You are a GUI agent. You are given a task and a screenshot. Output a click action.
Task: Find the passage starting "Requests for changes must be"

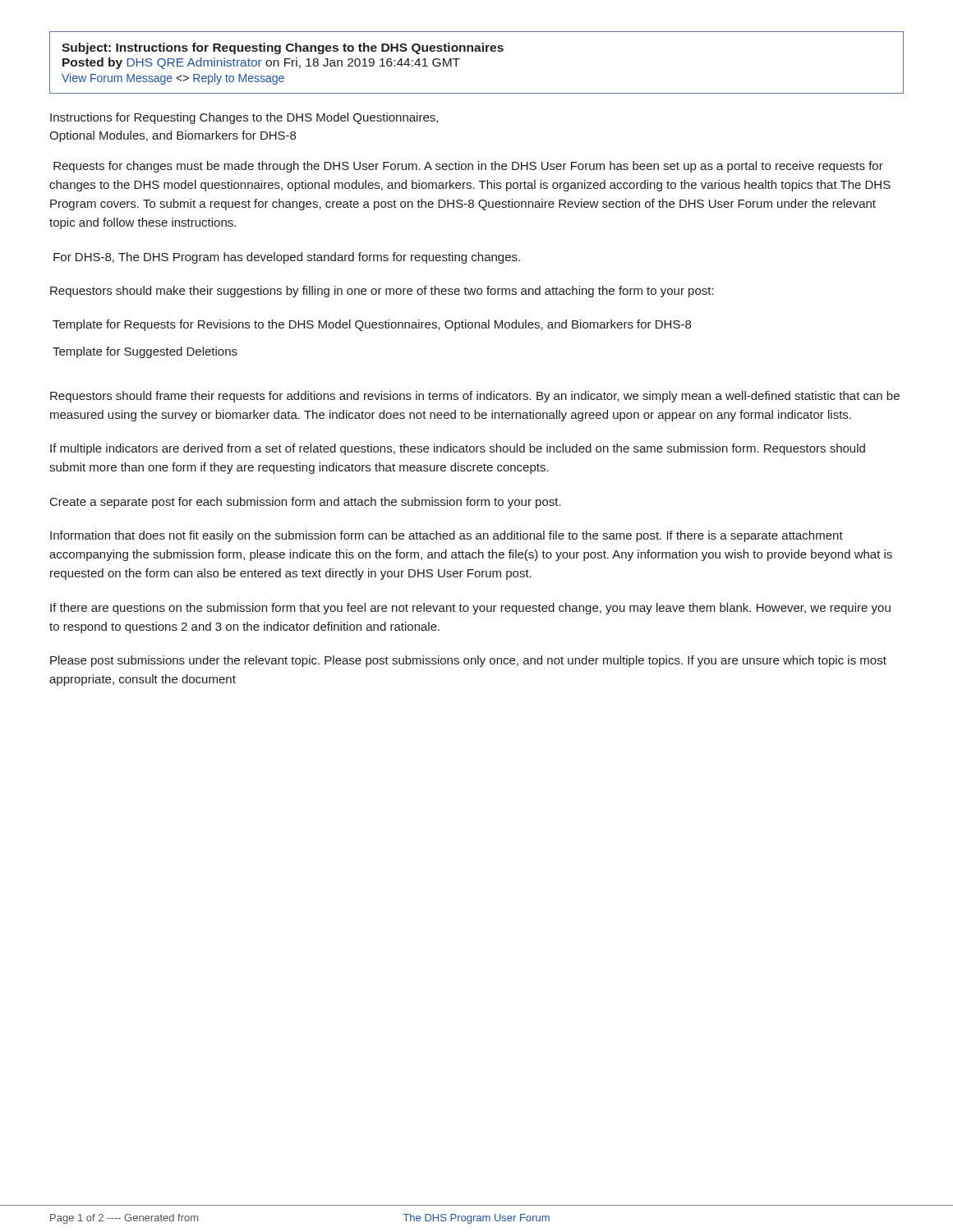pos(470,194)
